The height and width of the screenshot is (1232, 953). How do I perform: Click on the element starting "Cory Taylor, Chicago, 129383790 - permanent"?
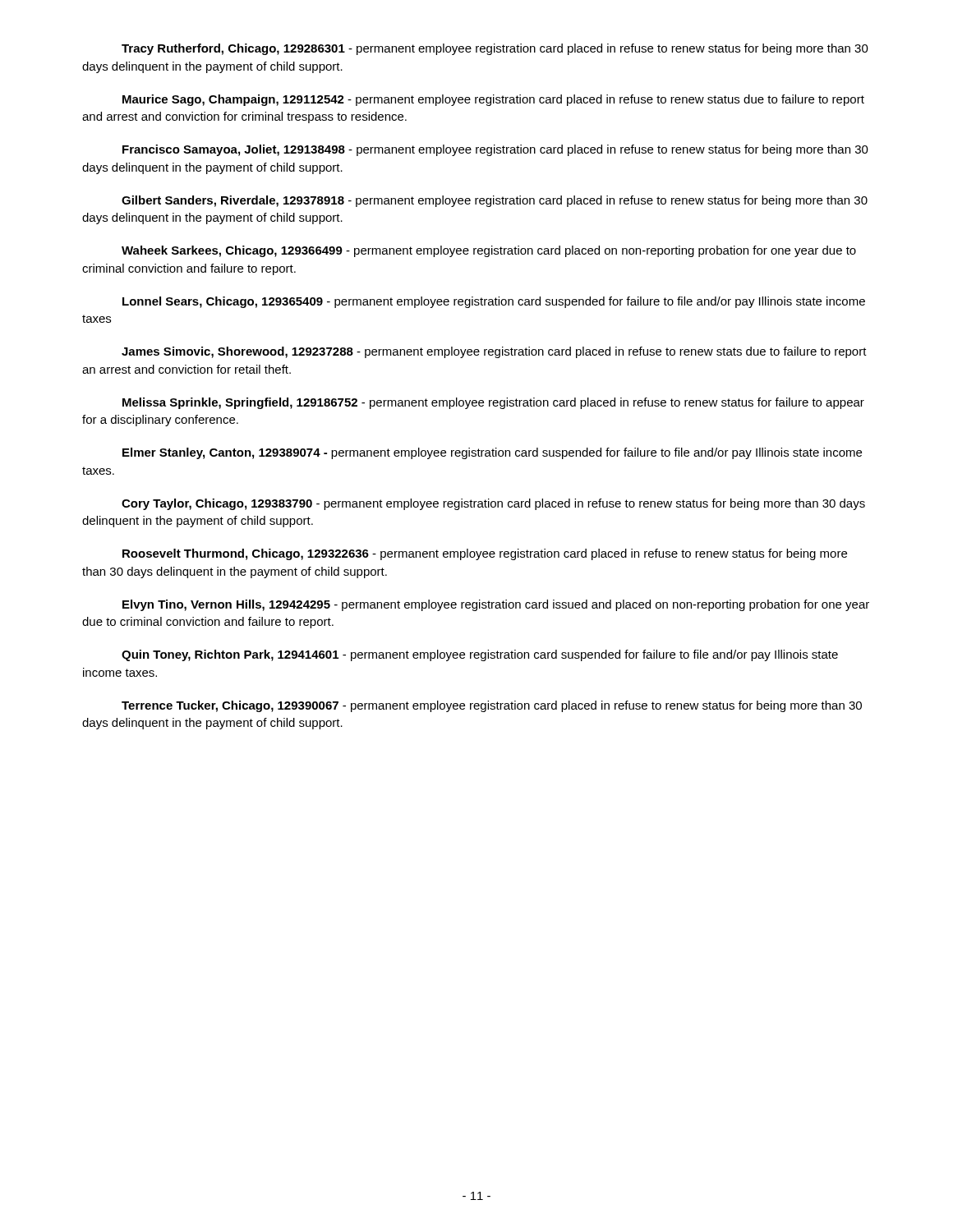click(476, 512)
